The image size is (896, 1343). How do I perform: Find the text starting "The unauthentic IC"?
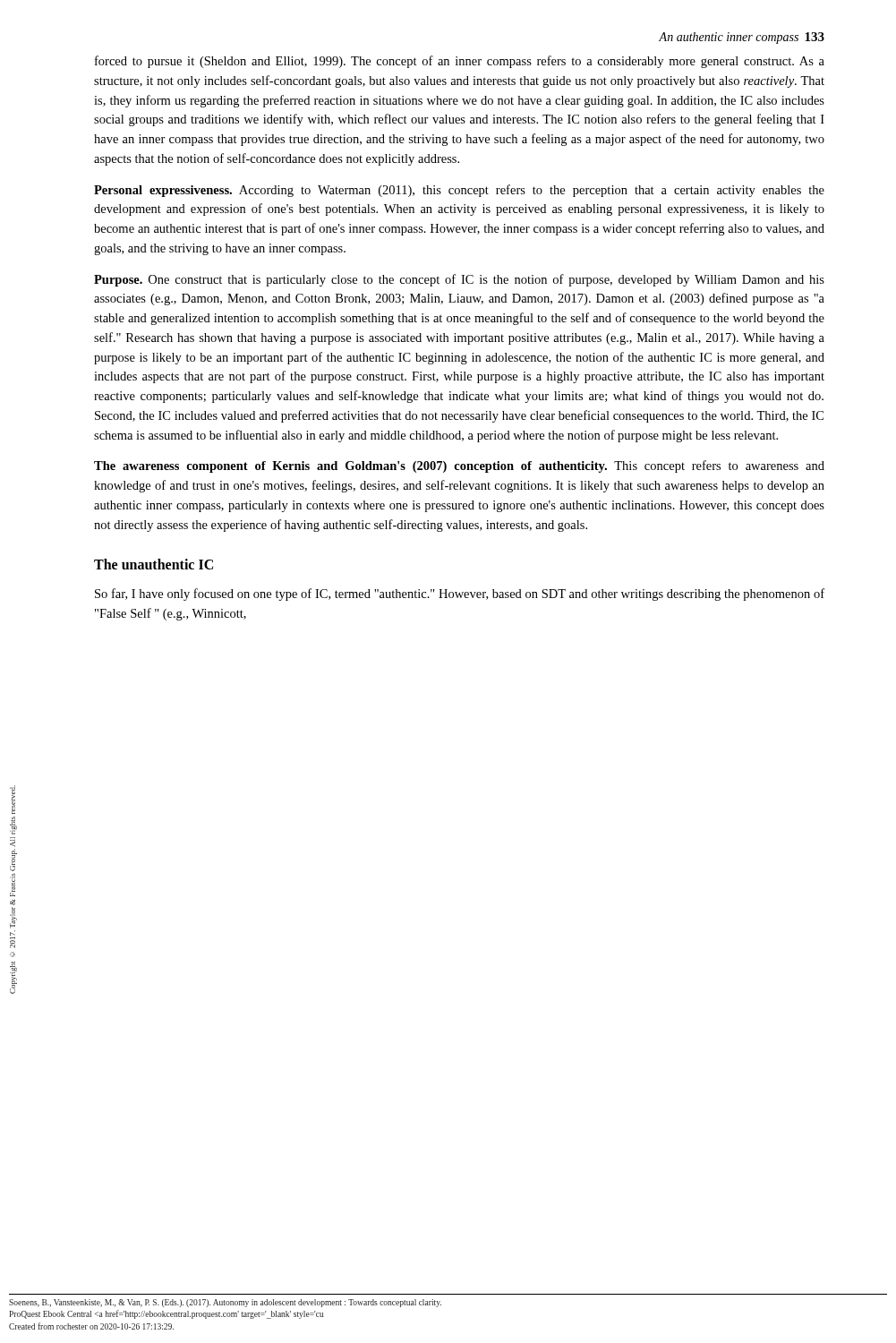click(x=154, y=565)
